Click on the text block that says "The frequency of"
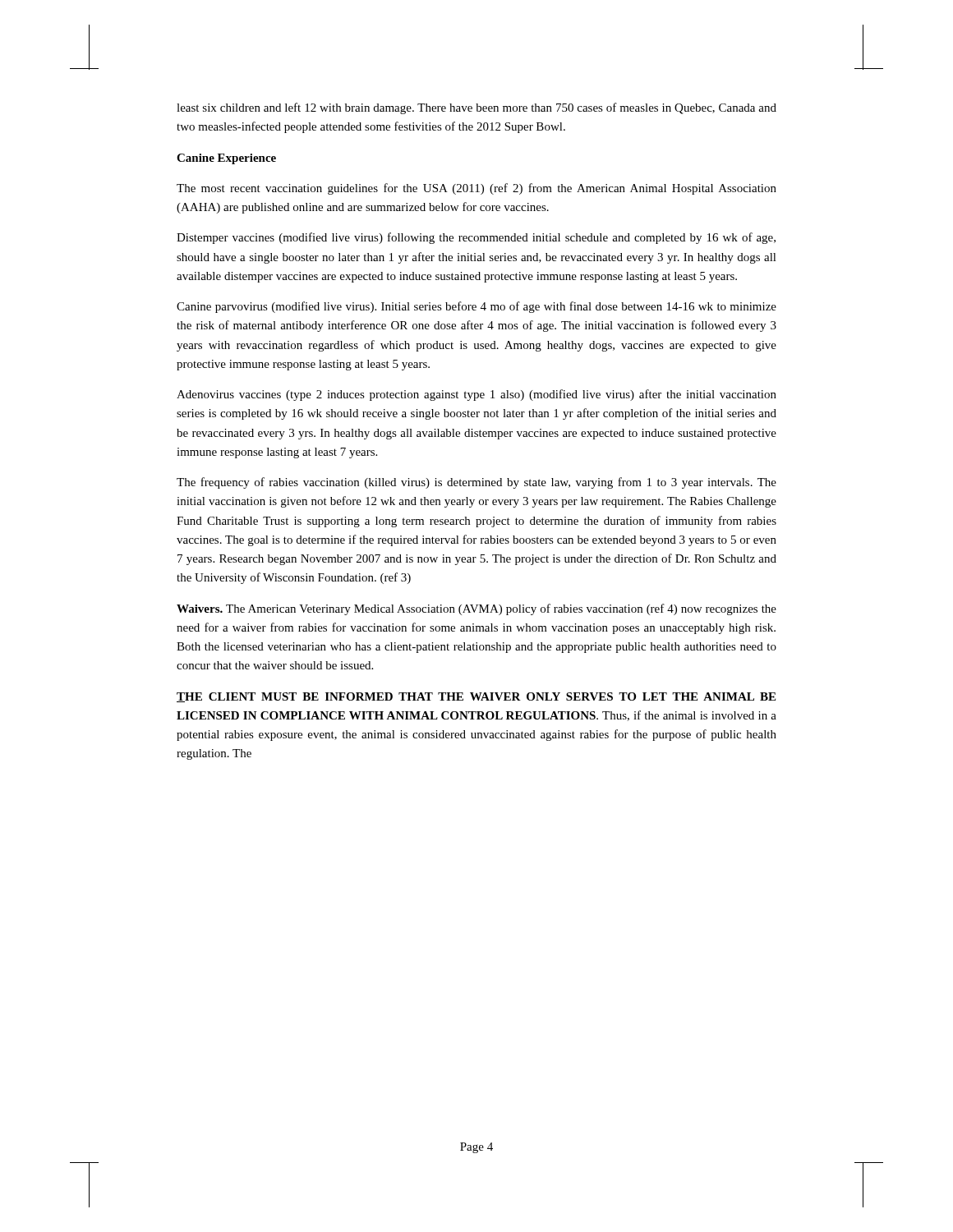Viewport: 953px width, 1232px height. [x=476, y=530]
